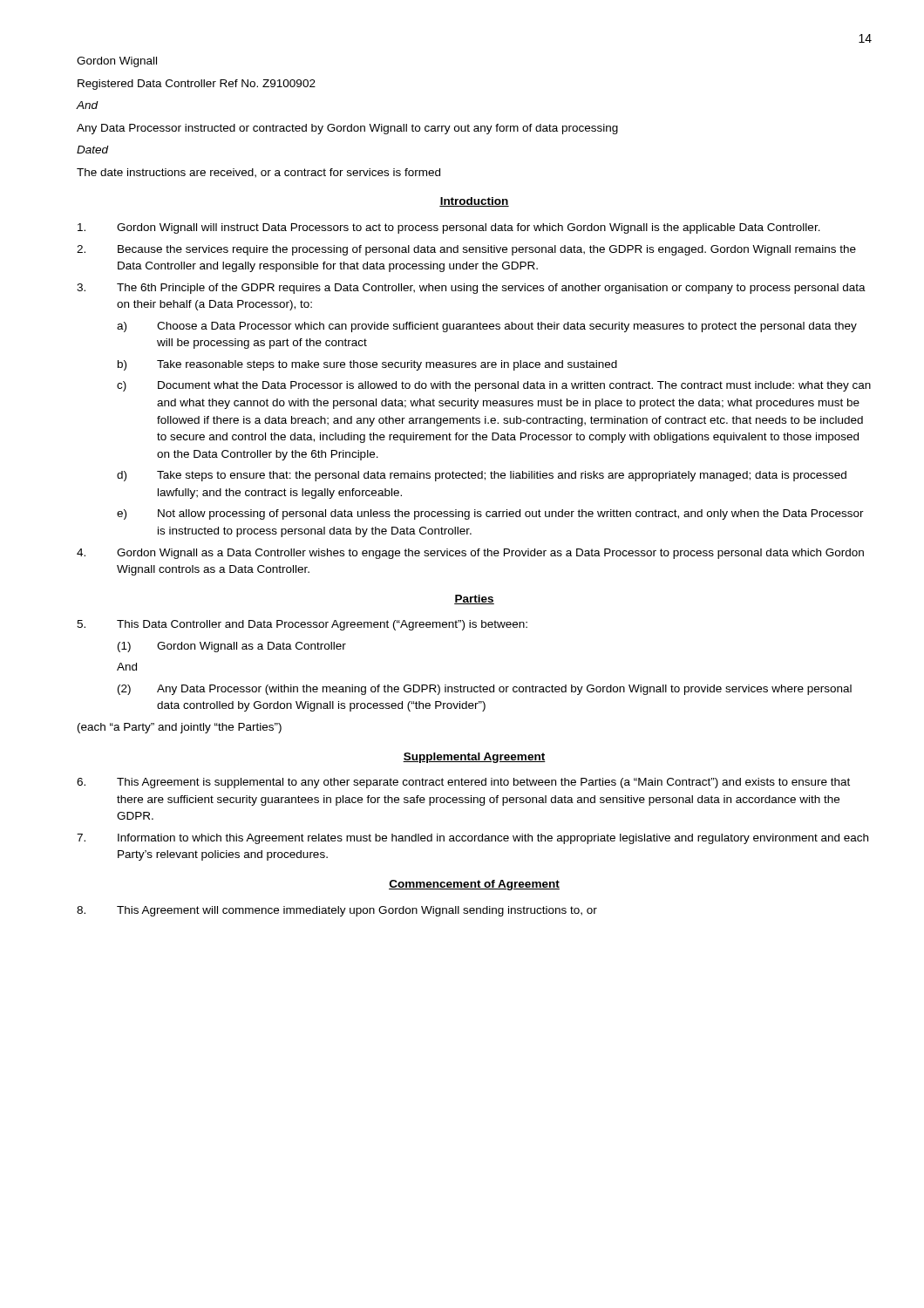
Task: Locate the text "Gordon Wignall"
Action: point(117,61)
